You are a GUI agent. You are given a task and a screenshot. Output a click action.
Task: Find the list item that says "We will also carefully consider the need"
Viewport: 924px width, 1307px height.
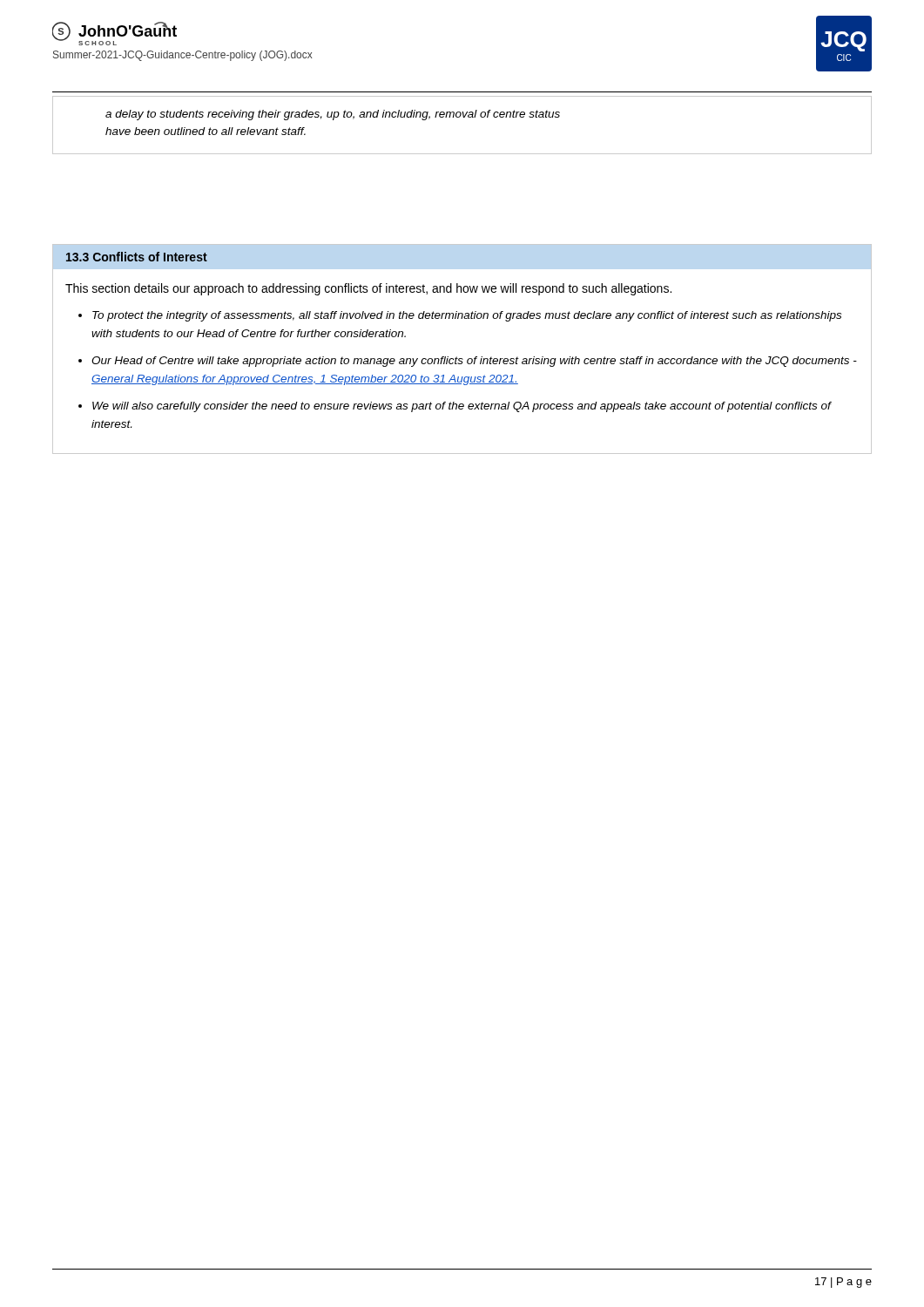tap(461, 414)
